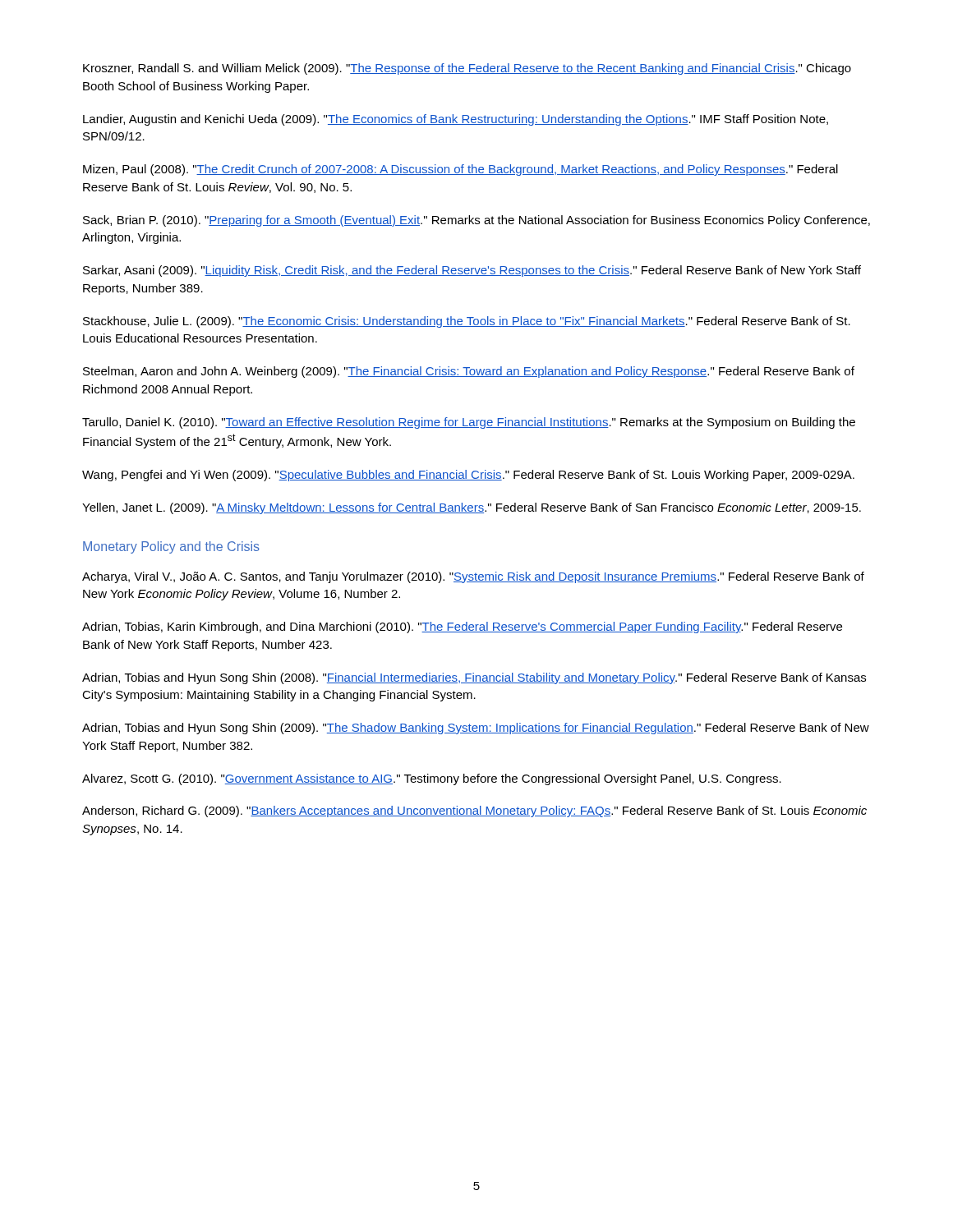Locate the element starting "Adrian, Tobias and Hyun Song Shin (2009). "The"
The height and width of the screenshot is (1232, 953).
click(x=475, y=736)
